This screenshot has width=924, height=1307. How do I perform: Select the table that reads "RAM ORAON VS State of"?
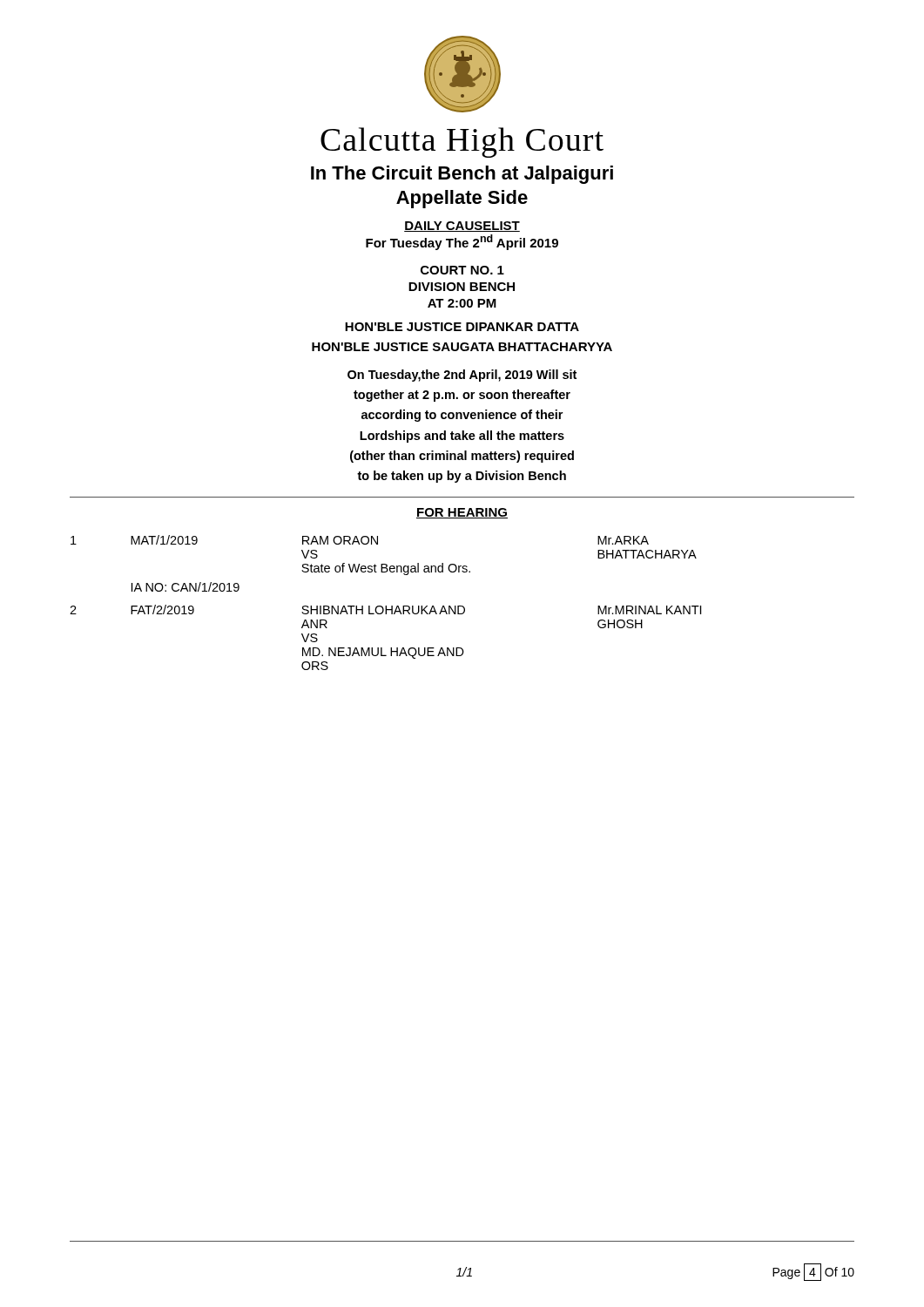[x=462, y=605]
